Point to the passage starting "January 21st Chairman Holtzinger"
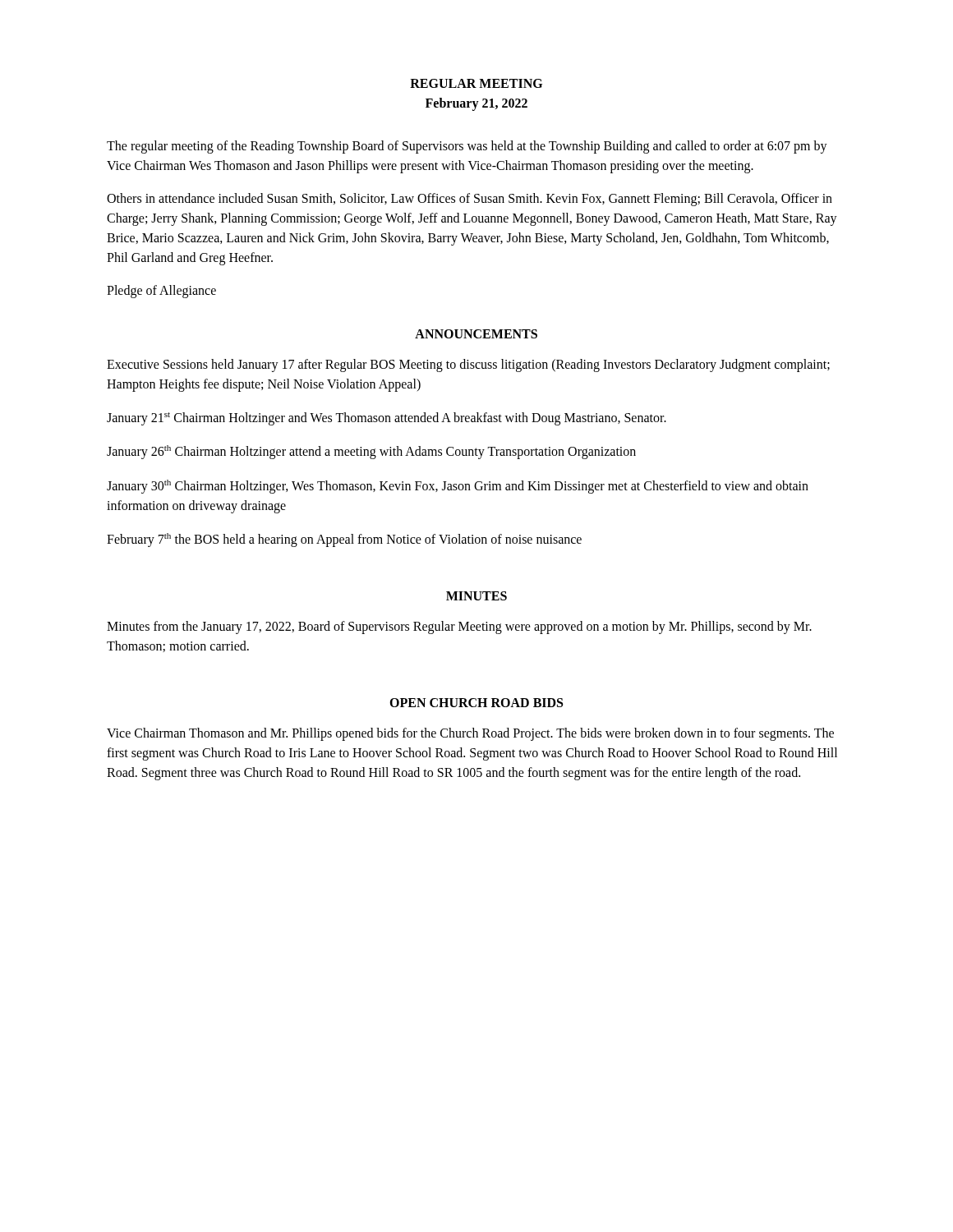The width and height of the screenshot is (953, 1232). point(476,418)
